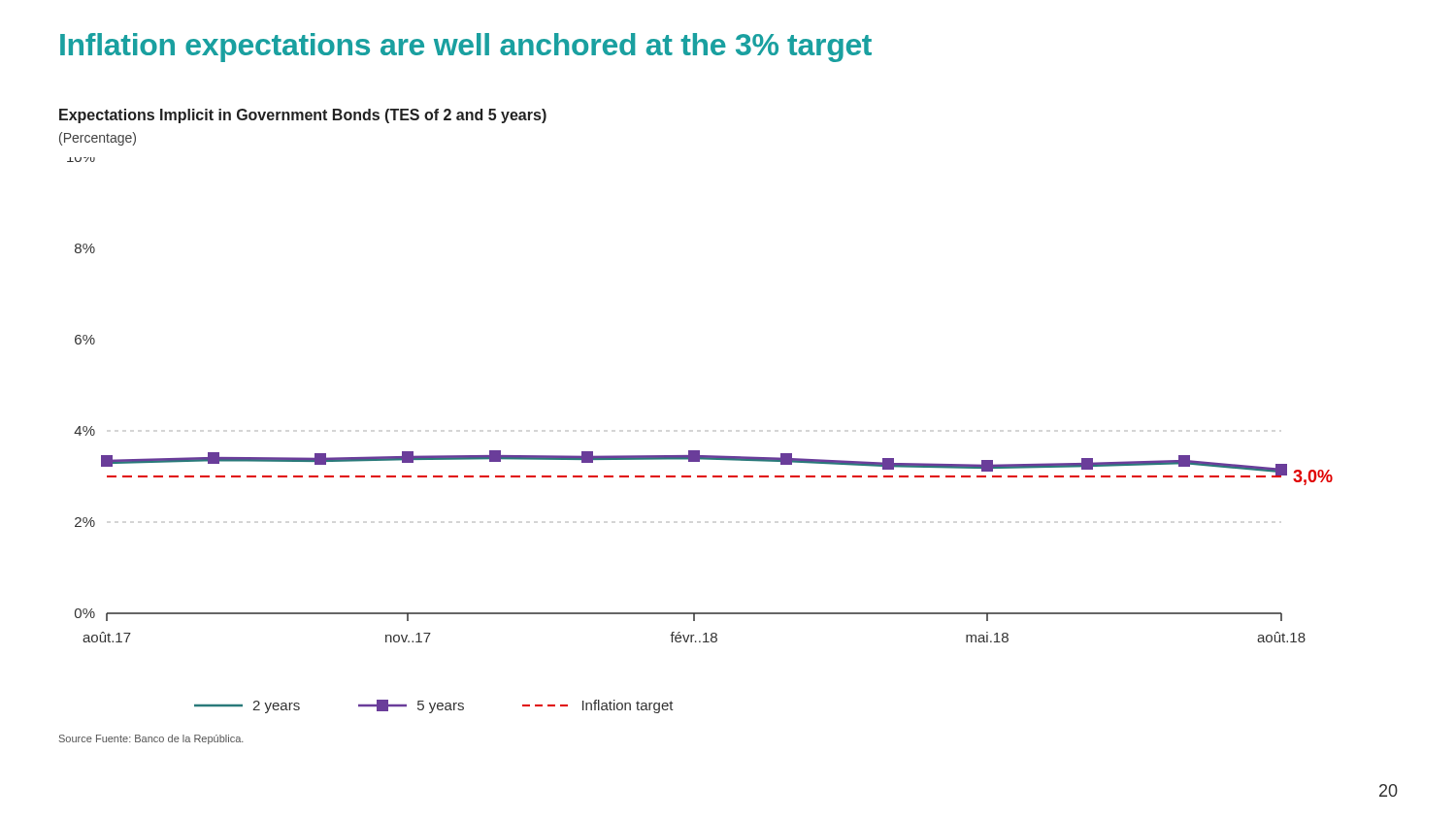Click on the title that says "Inflation expectations are well anchored at the 3%"

click(x=465, y=45)
